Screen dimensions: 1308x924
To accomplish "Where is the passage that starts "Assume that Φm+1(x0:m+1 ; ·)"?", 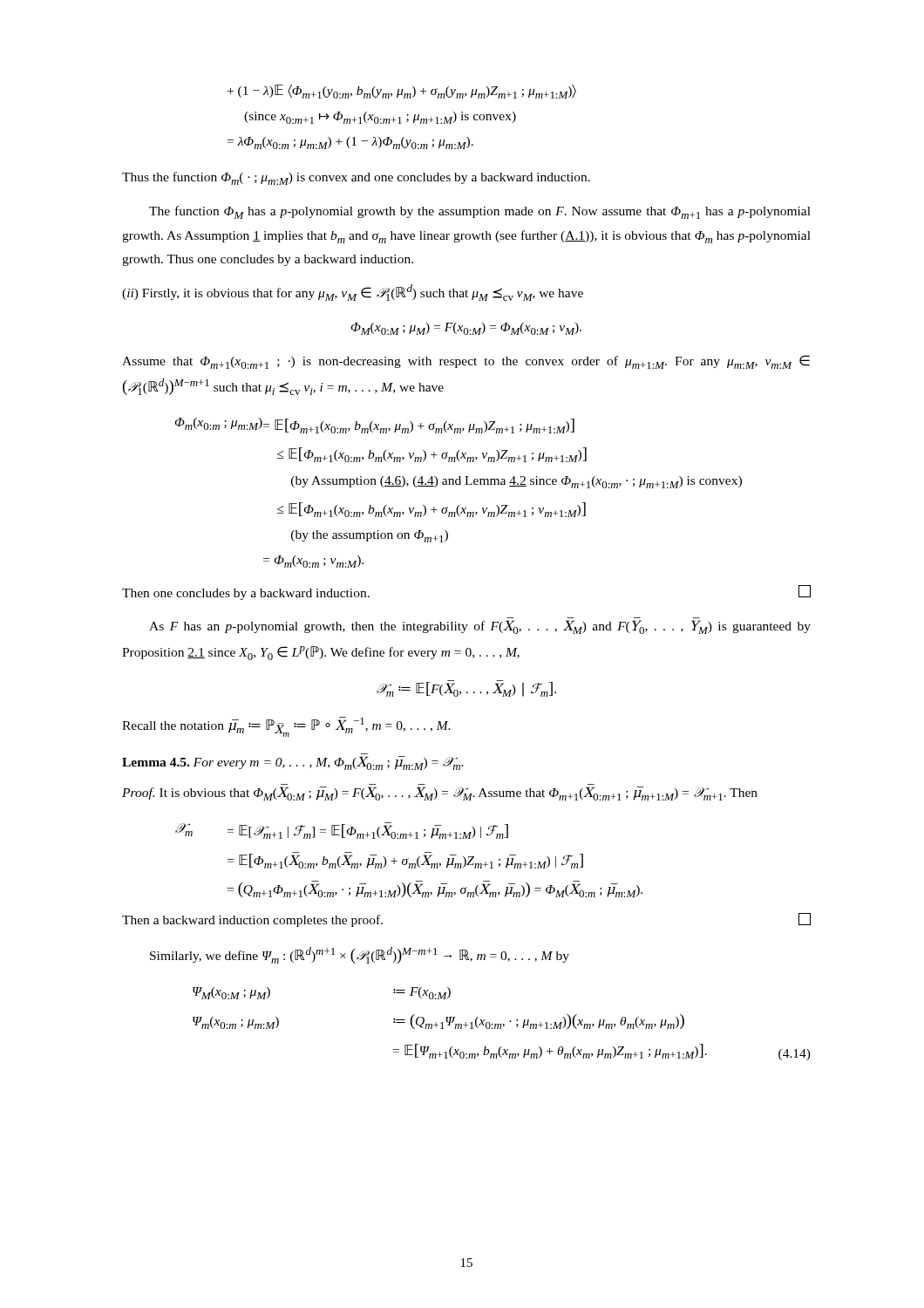I will coord(466,376).
